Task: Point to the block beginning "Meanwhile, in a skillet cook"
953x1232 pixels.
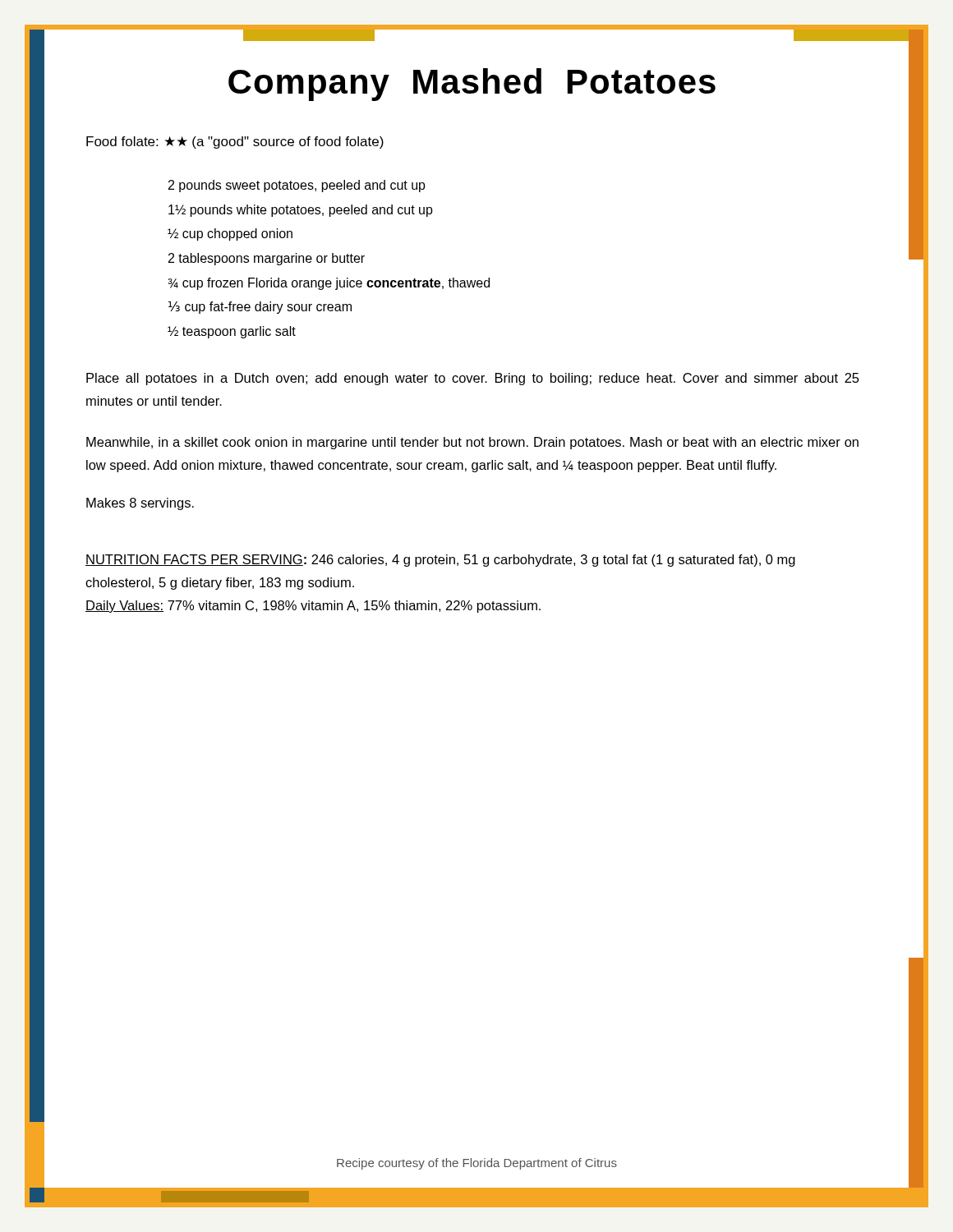Action: [472, 454]
